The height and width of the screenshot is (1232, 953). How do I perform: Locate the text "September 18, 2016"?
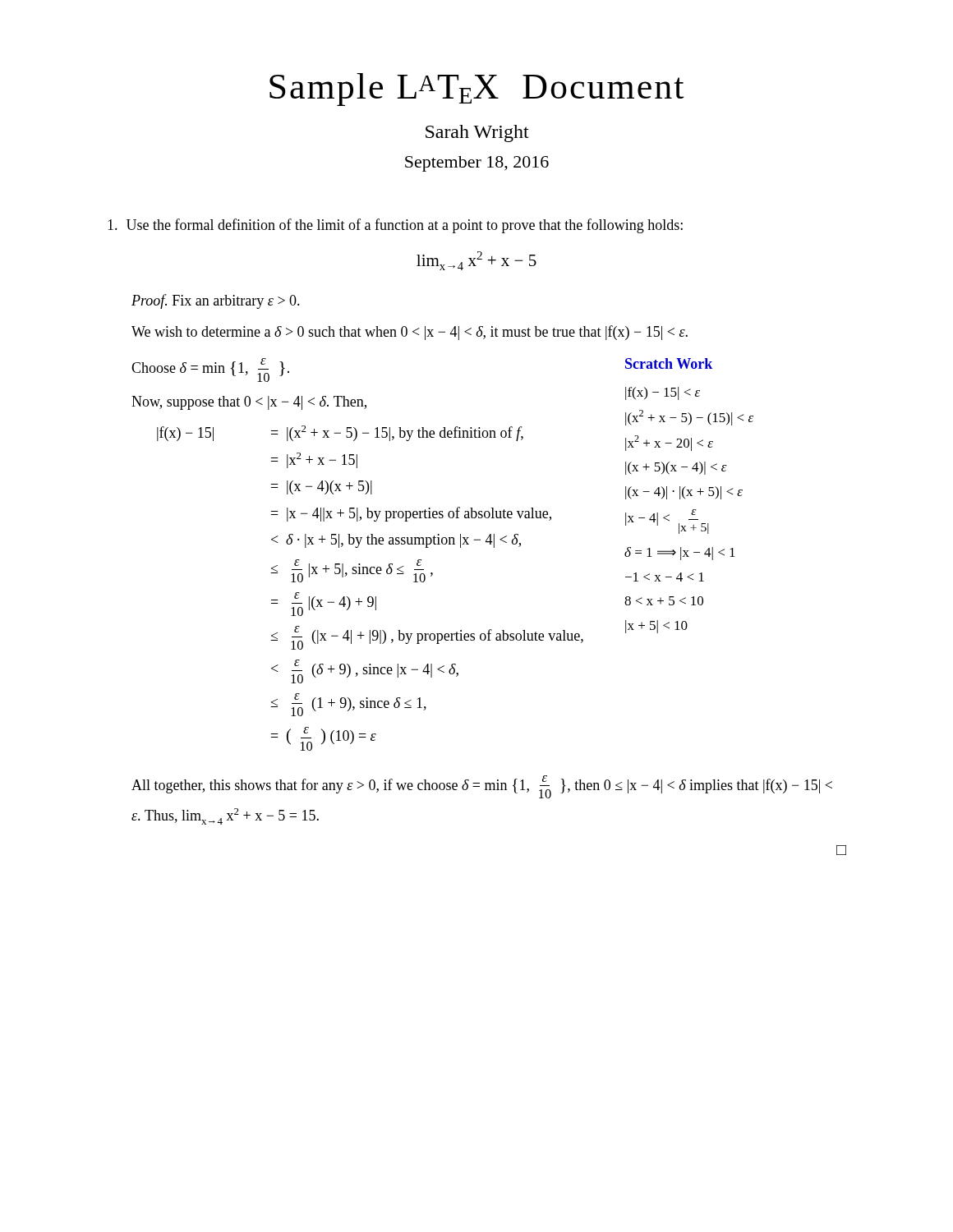[476, 161]
